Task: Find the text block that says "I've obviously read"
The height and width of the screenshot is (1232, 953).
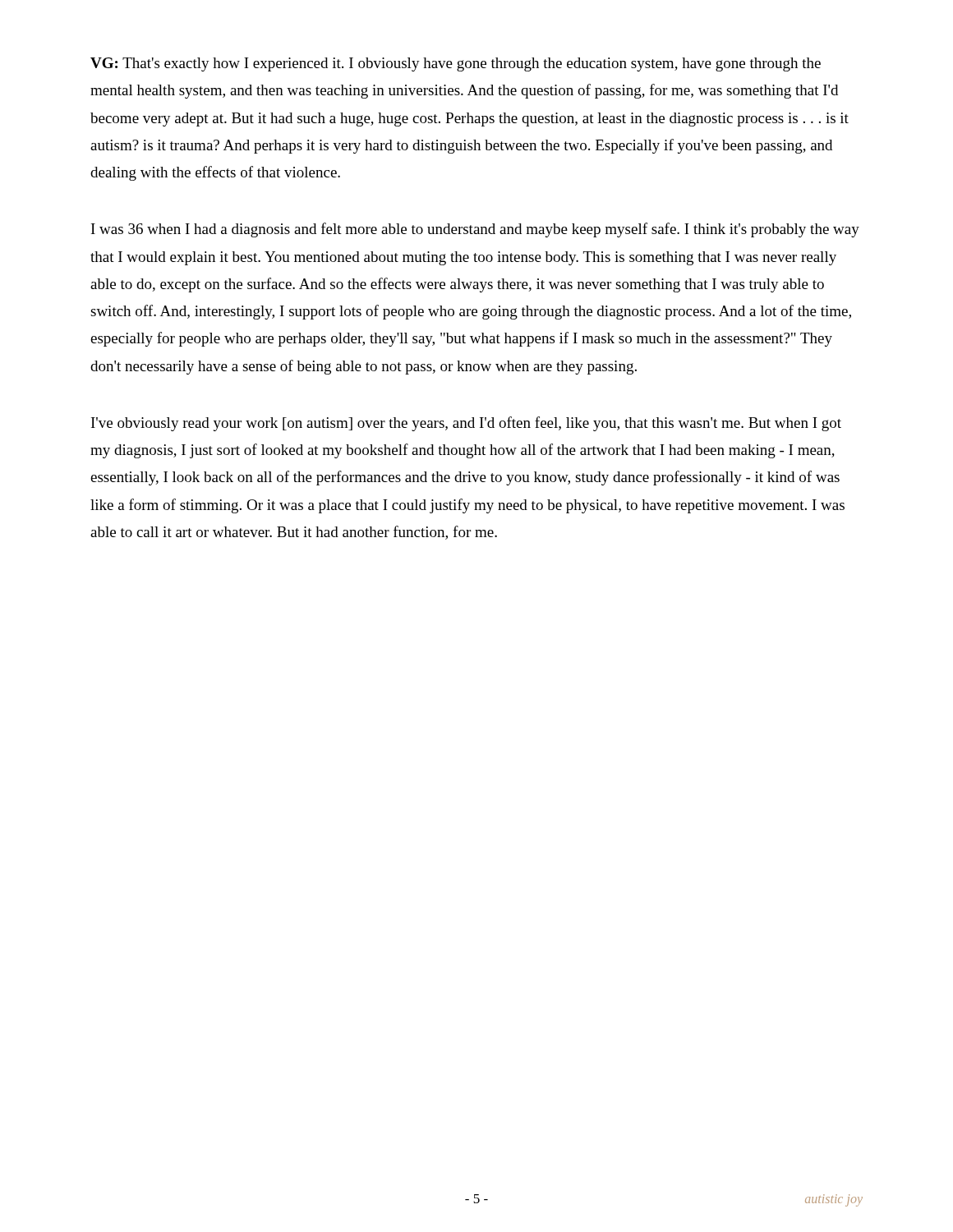Action: pos(468,477)
